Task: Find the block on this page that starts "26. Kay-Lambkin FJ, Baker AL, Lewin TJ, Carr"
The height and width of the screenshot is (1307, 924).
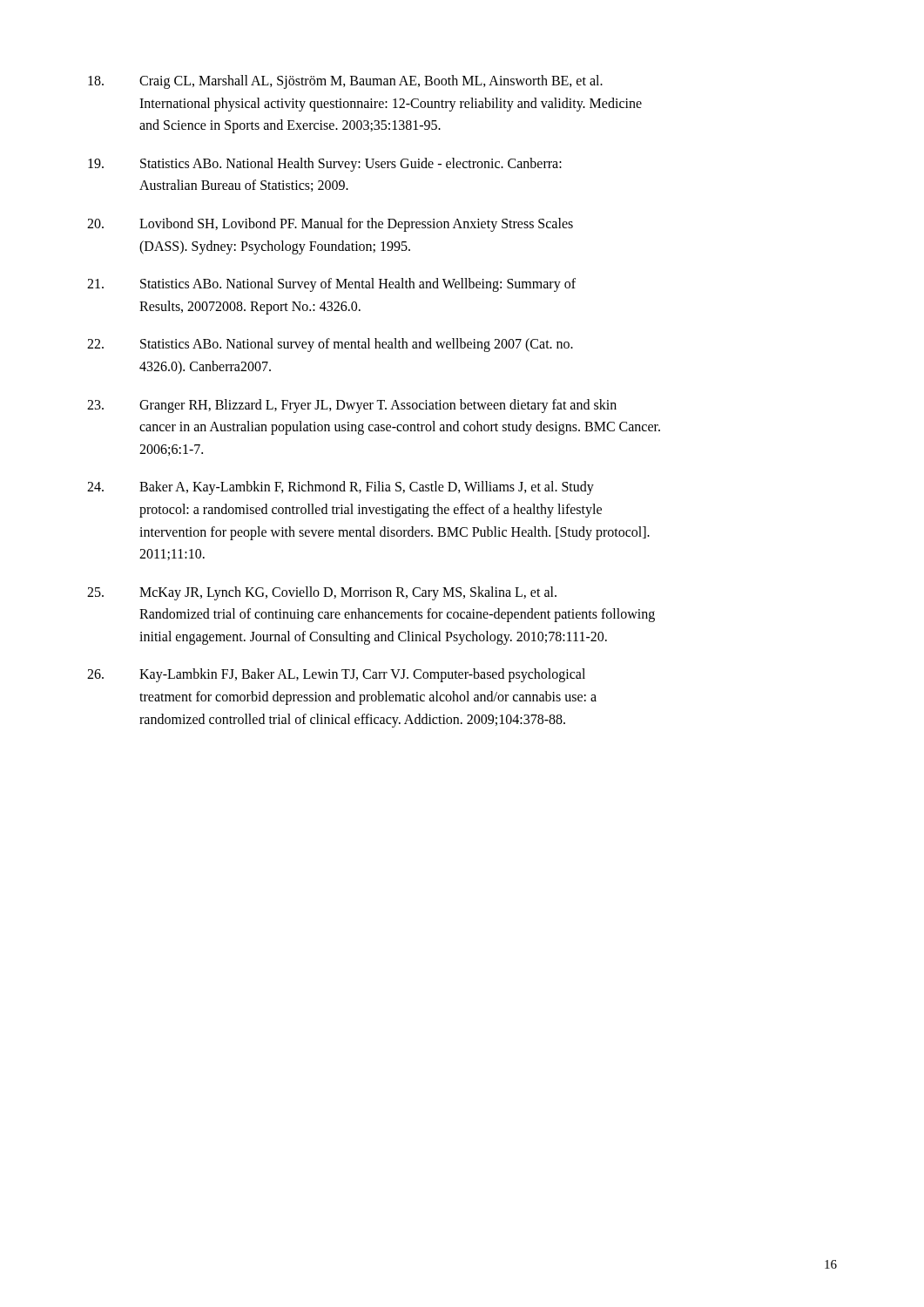Action: (462, 697)
